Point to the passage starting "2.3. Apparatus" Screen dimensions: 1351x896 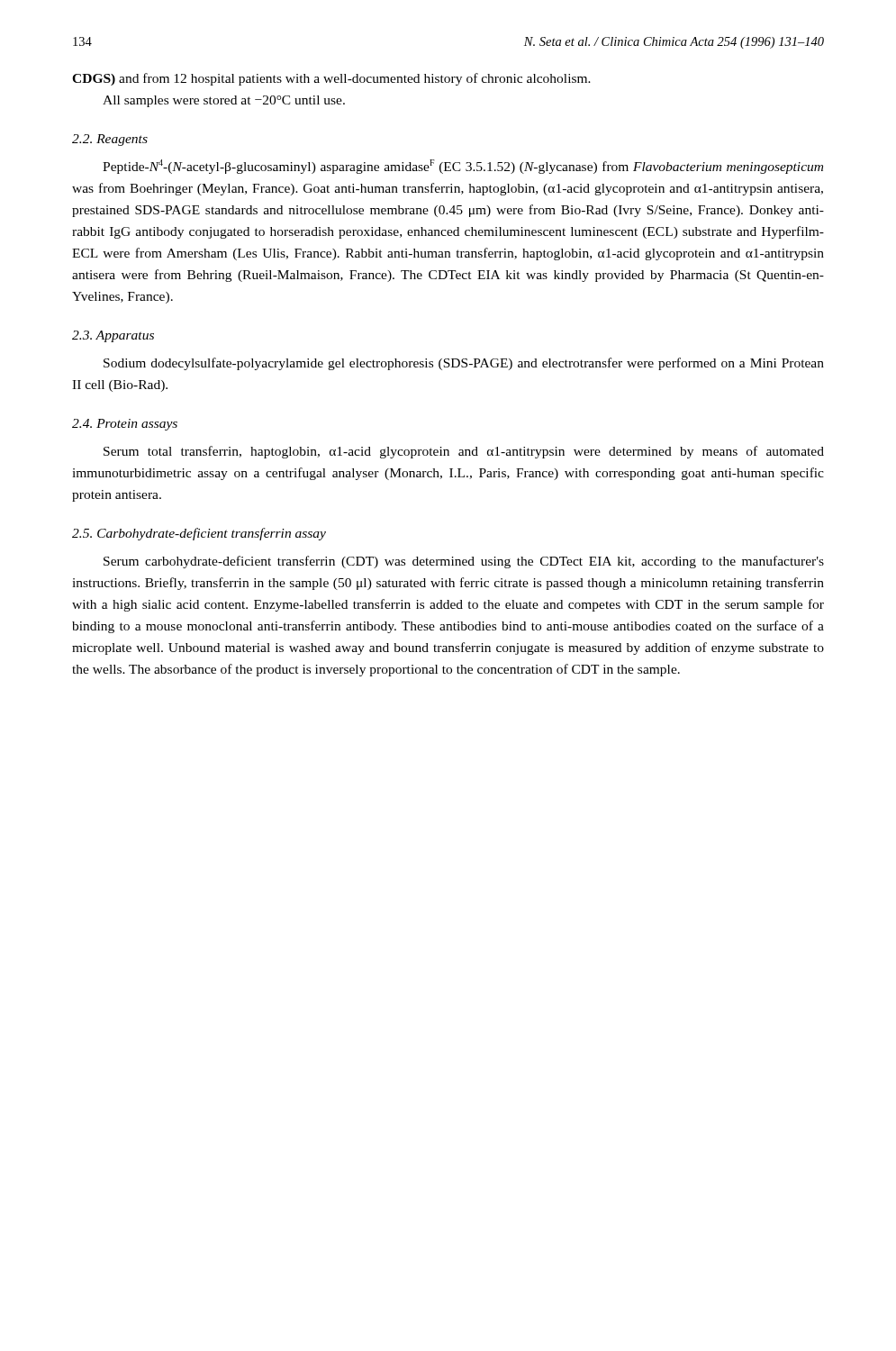click(x=113, y=335)
